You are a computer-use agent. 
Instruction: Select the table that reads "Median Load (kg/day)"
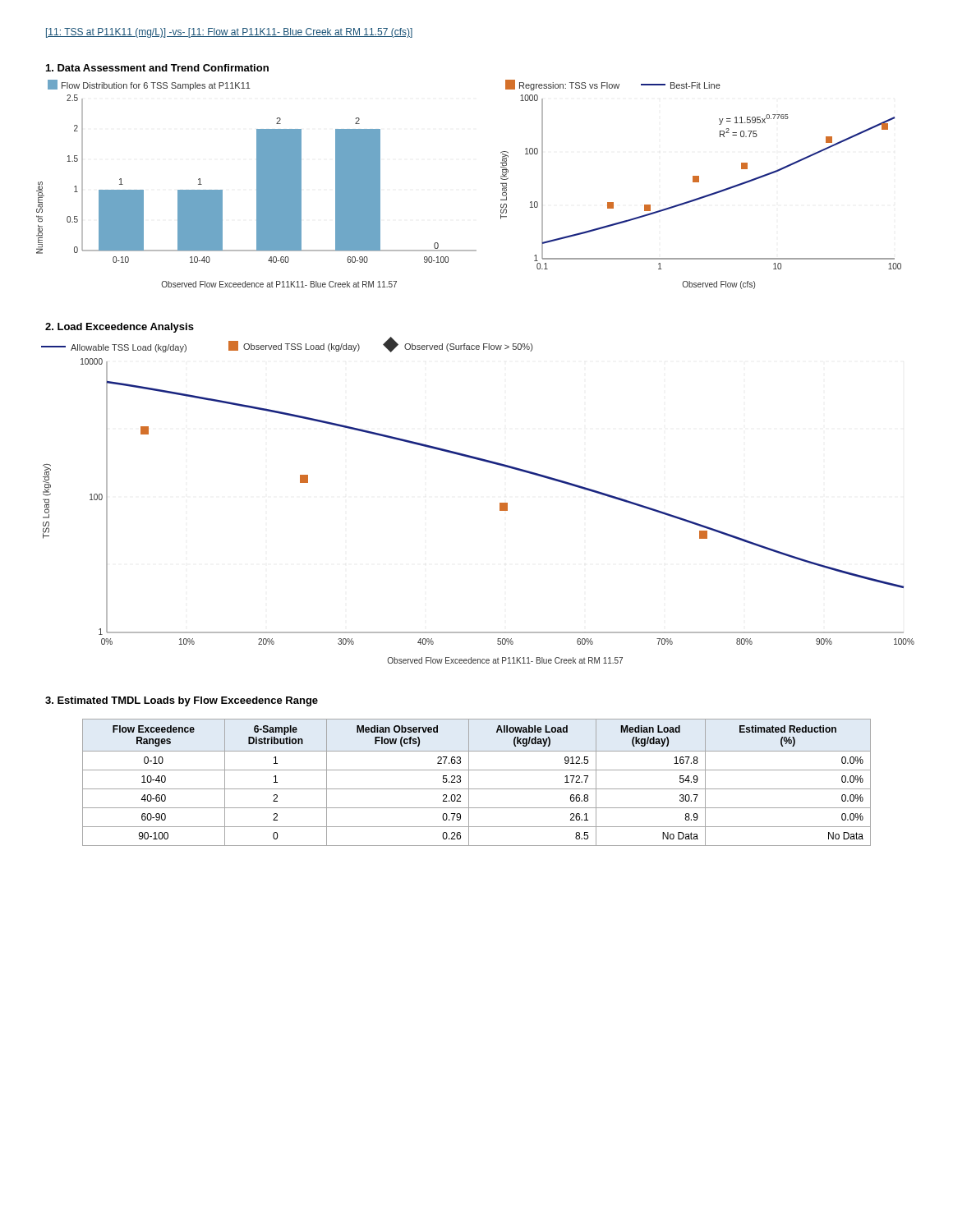(476, 782)
